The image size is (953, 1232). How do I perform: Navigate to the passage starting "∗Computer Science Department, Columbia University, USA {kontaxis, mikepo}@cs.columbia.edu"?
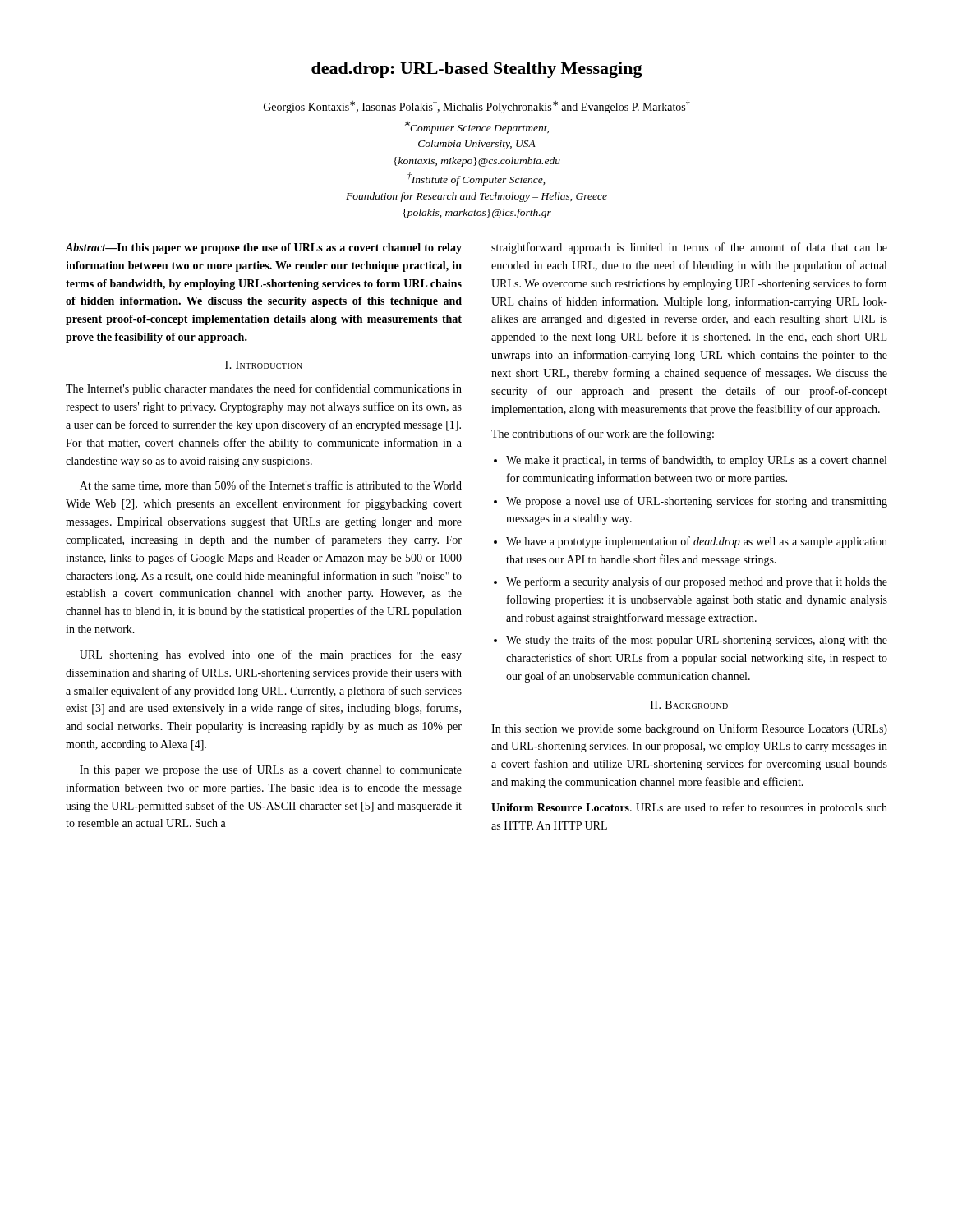pyautogui.click(x=476, y=169)
